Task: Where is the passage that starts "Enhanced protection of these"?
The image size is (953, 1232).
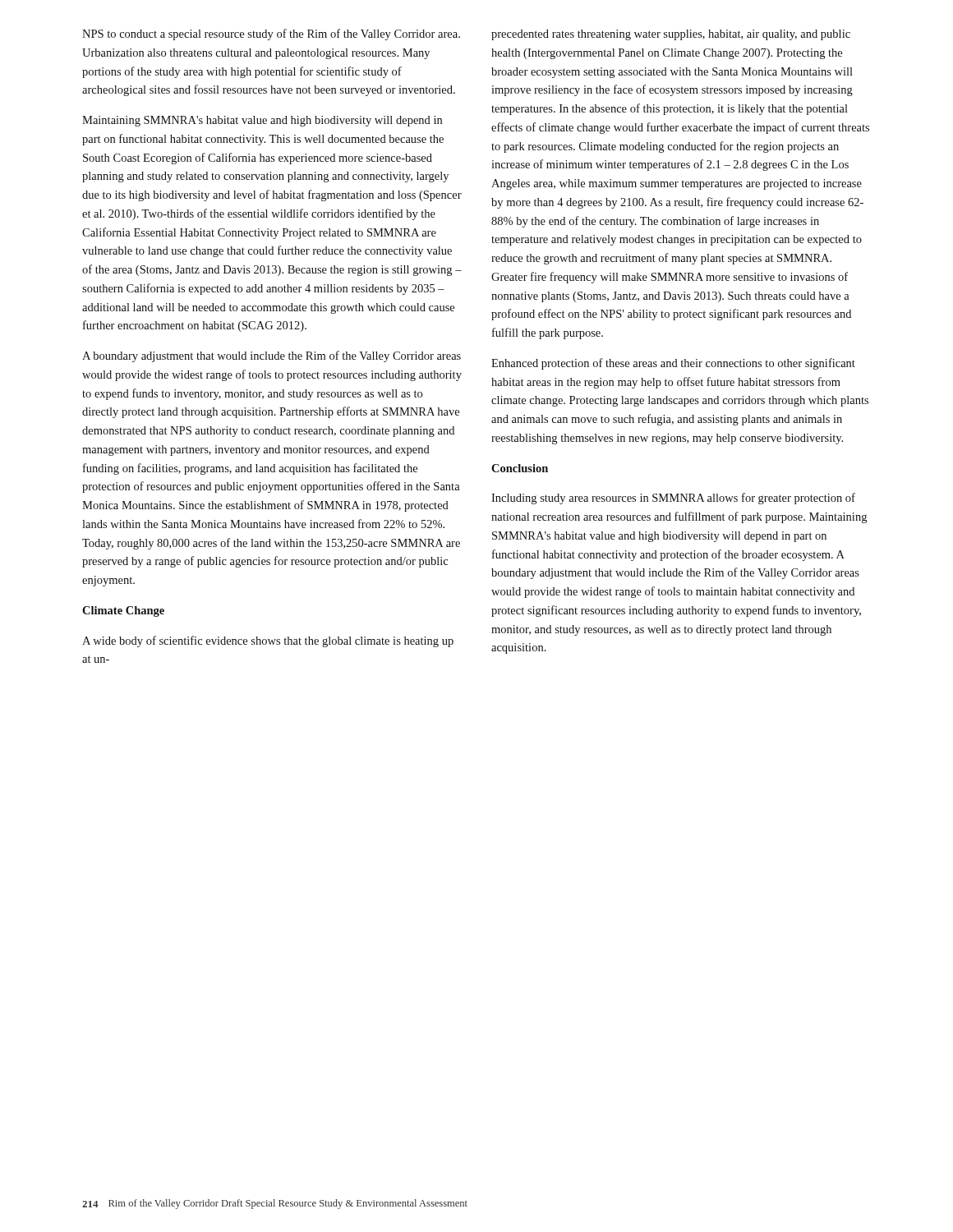Action: (x=681, y=401)
